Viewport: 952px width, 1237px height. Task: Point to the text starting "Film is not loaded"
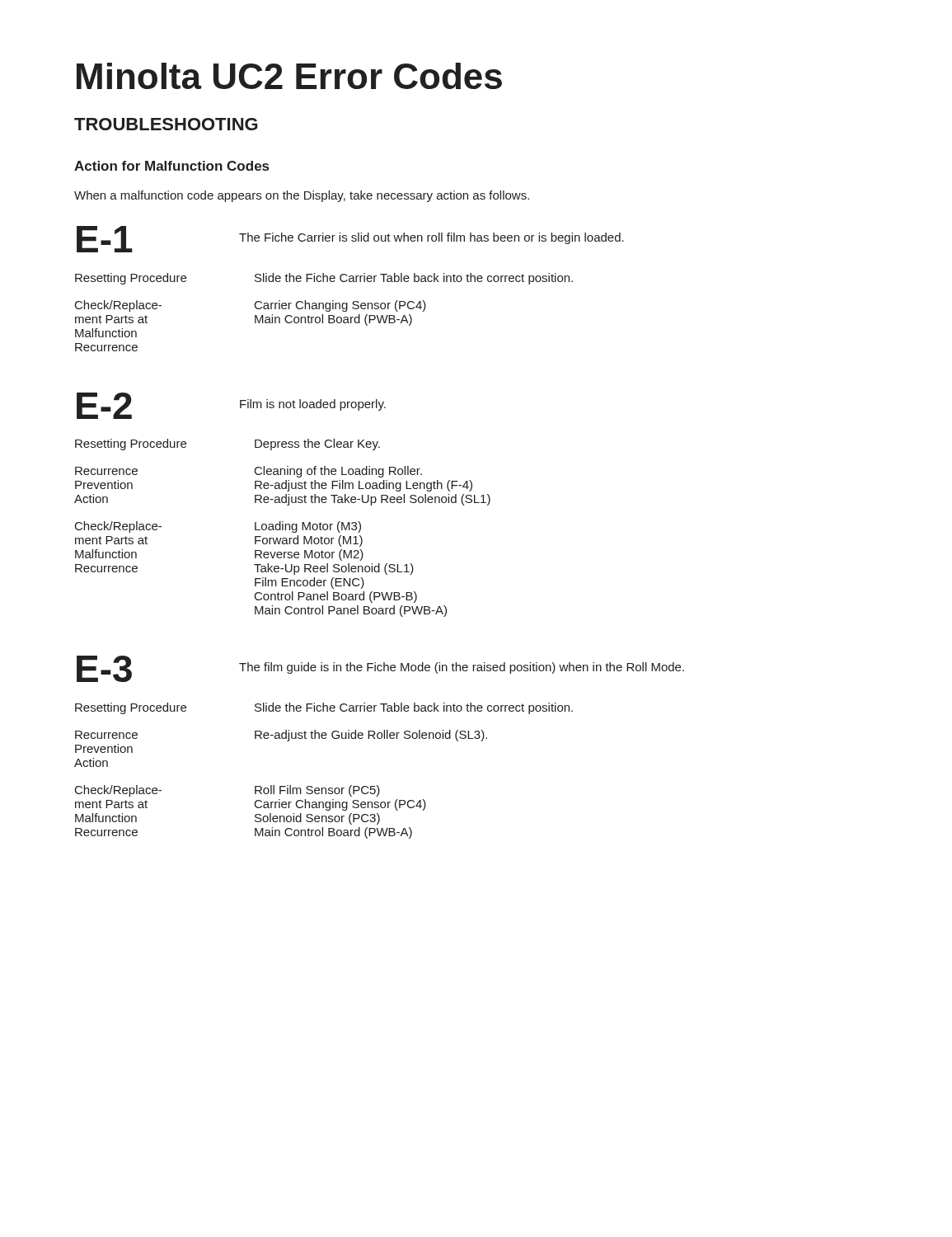(x=313, y=403)
